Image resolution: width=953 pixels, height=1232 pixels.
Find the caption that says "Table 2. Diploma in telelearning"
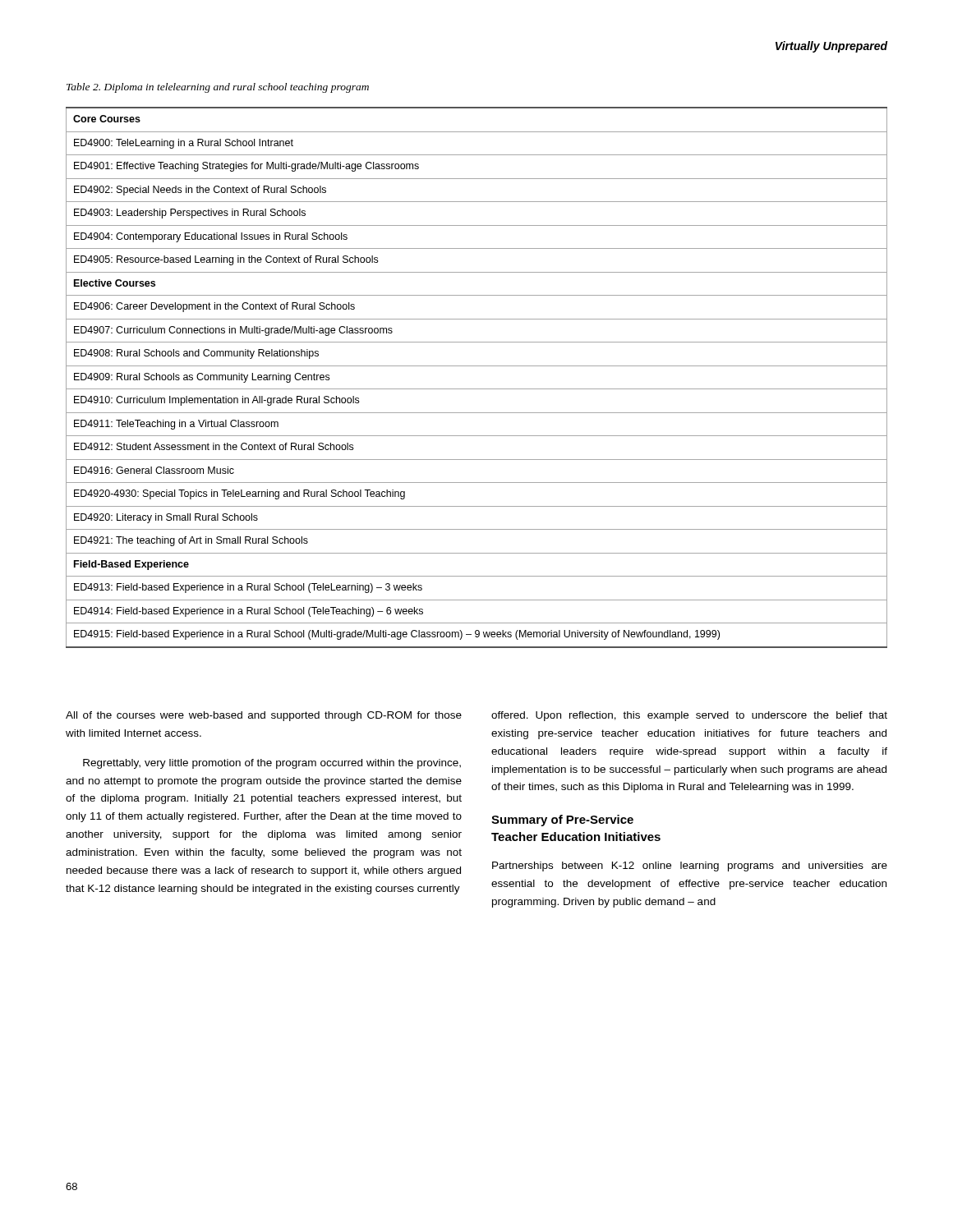tap(218, 87)
